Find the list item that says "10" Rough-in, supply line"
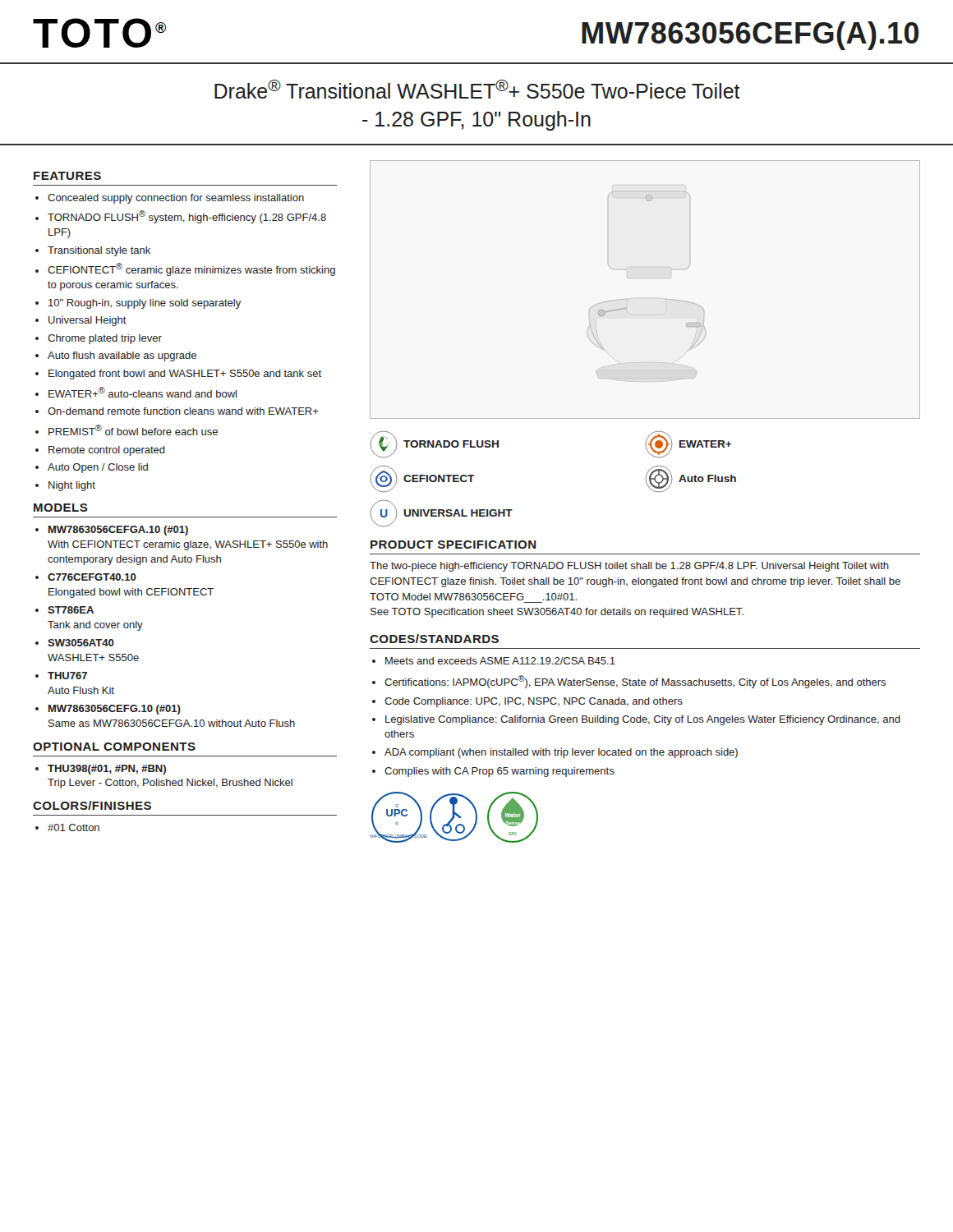 (144, 302)
